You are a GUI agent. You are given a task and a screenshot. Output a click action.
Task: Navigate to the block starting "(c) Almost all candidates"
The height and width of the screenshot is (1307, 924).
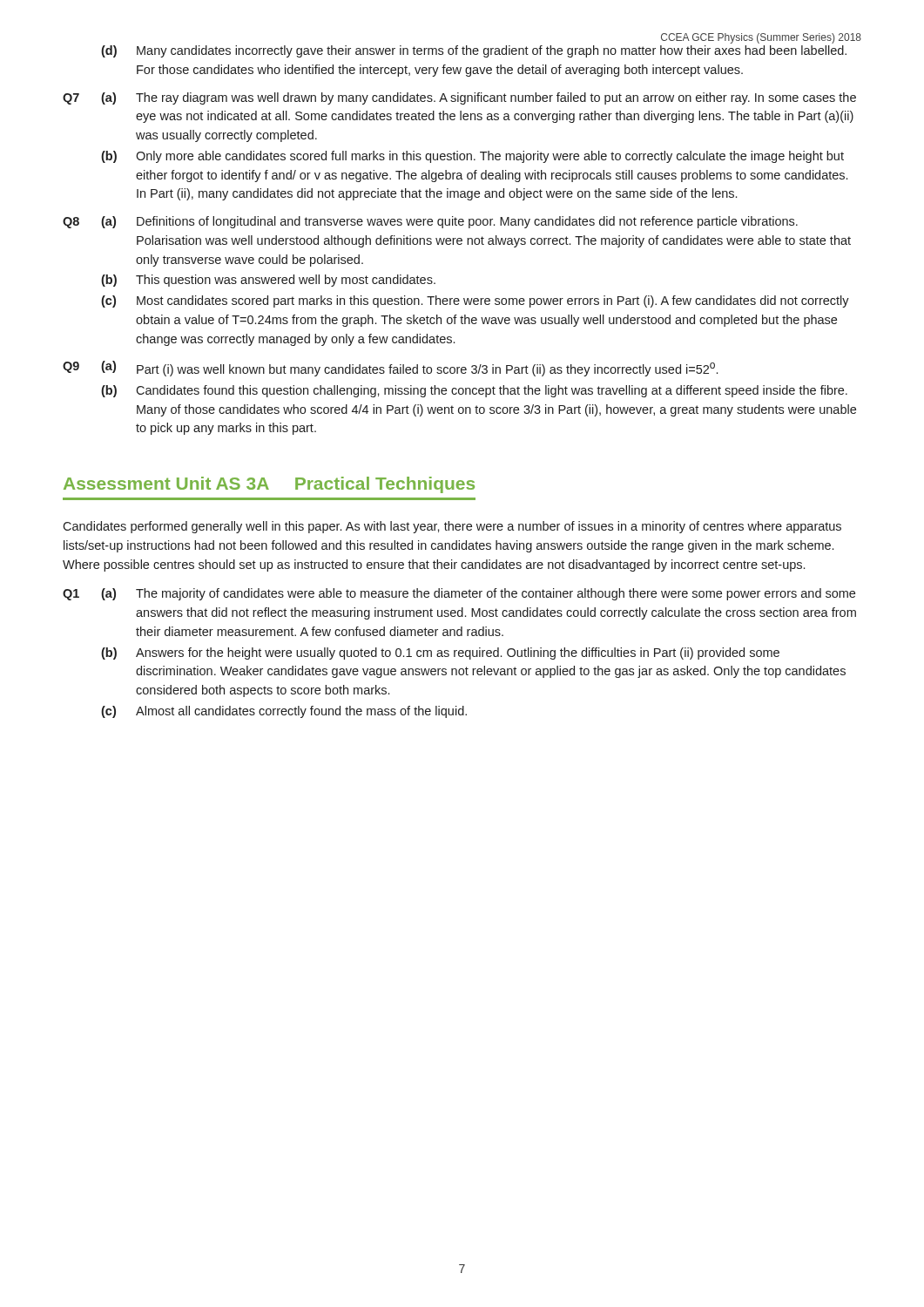tap(284, 712)
